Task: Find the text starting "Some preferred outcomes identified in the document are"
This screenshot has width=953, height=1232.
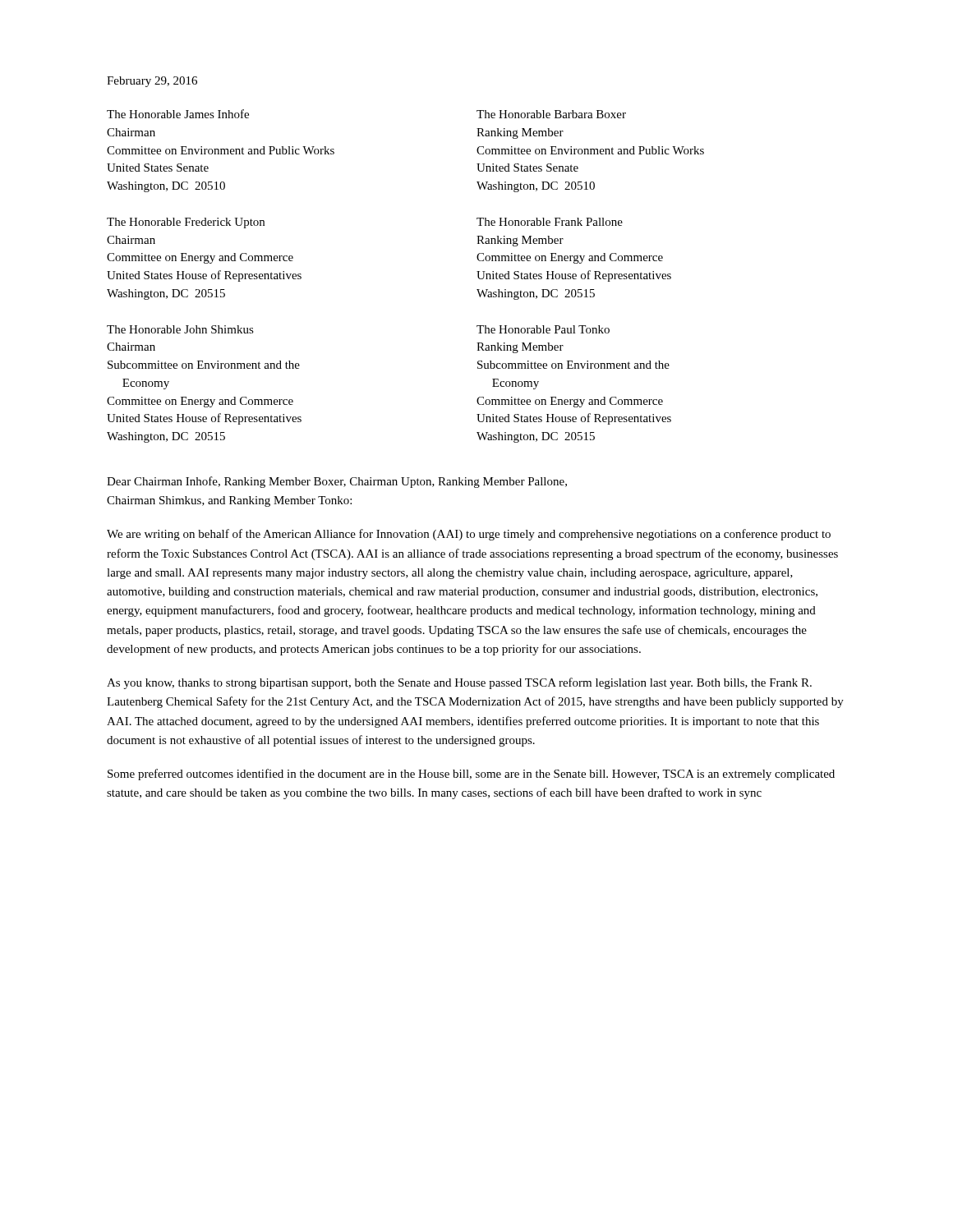Action: (471, 783)
